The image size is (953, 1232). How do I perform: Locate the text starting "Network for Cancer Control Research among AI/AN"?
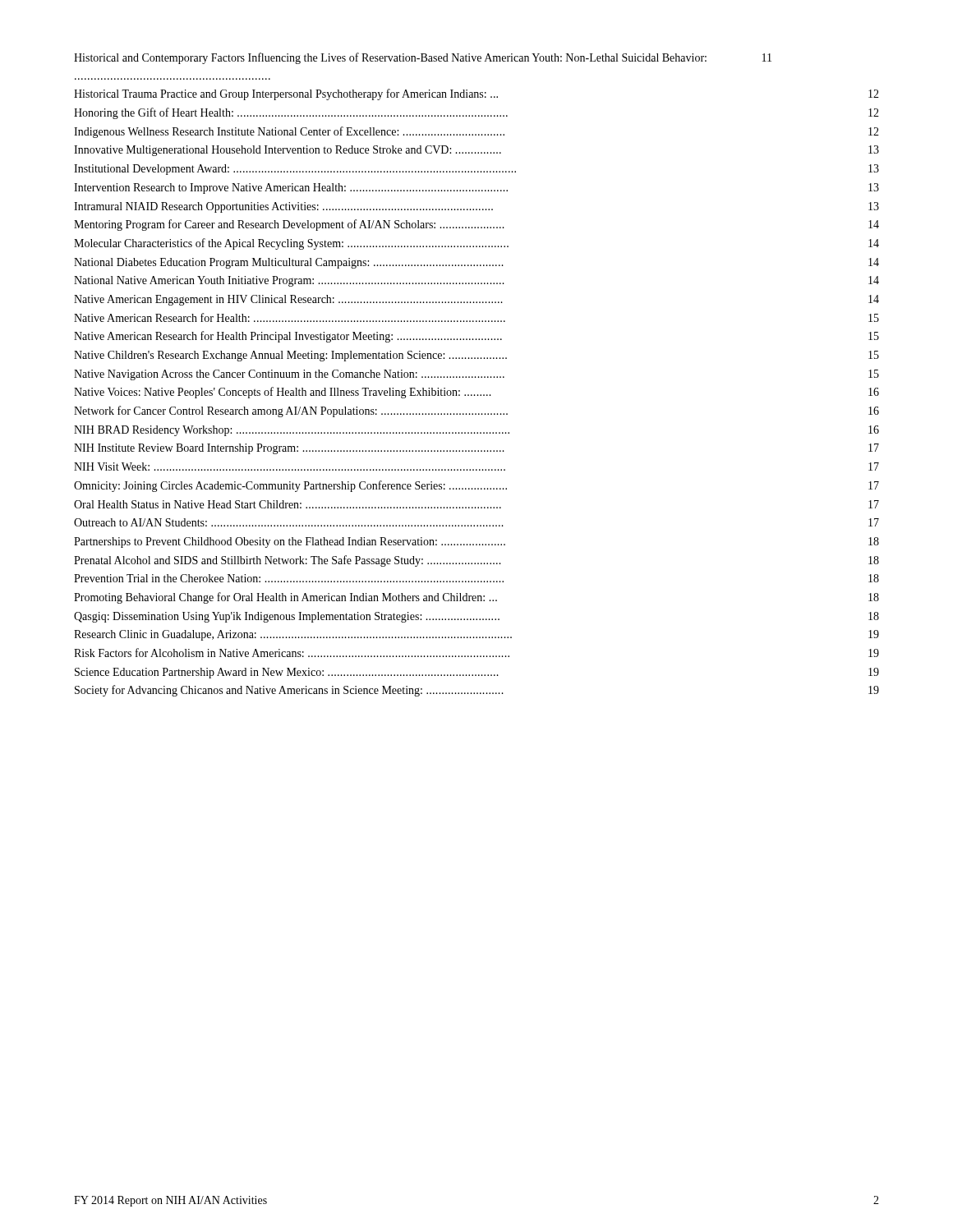tap(476, 411)
